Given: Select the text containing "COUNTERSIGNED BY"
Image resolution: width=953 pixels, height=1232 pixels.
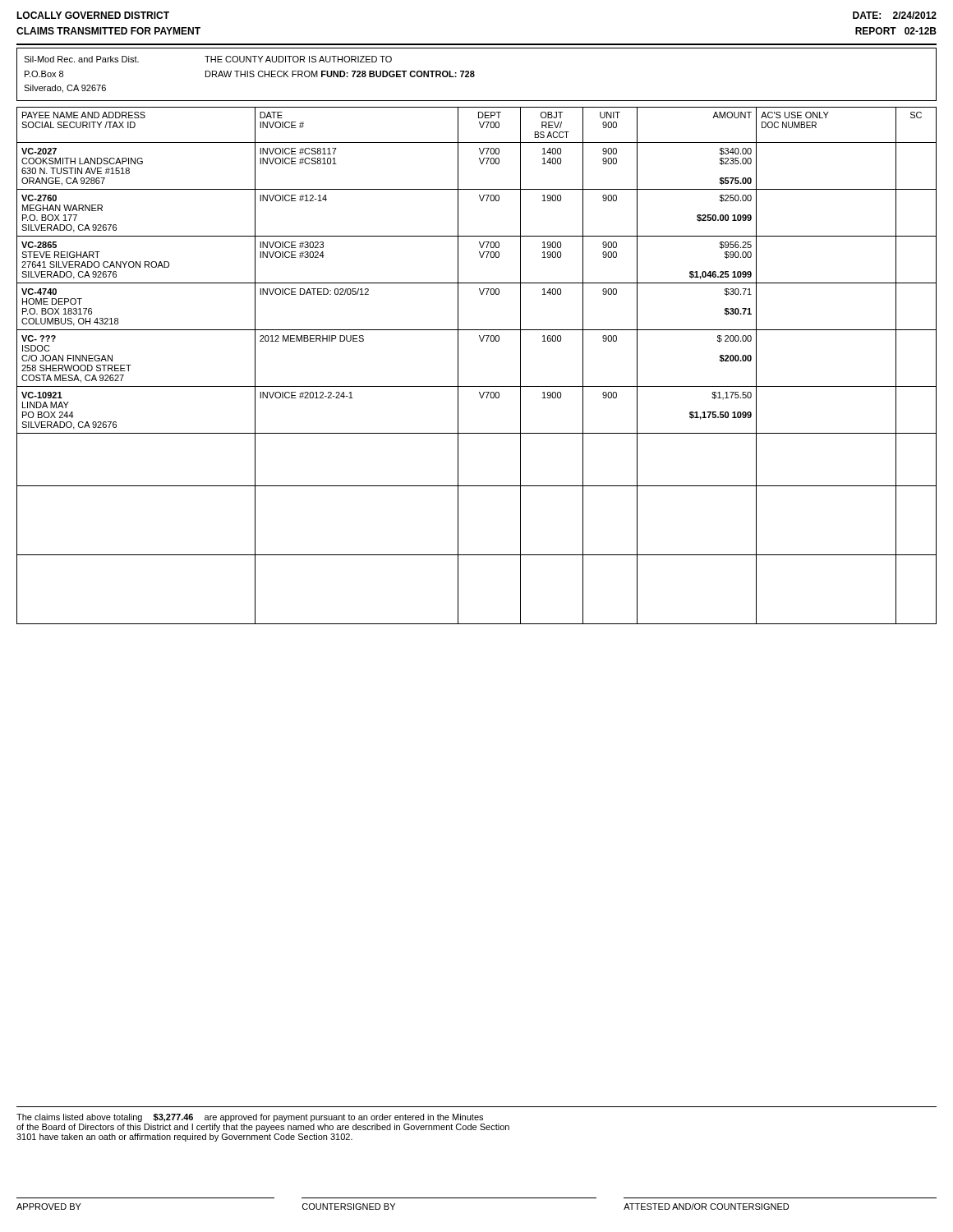Looking at the screenshot, I should point(349,1206).
